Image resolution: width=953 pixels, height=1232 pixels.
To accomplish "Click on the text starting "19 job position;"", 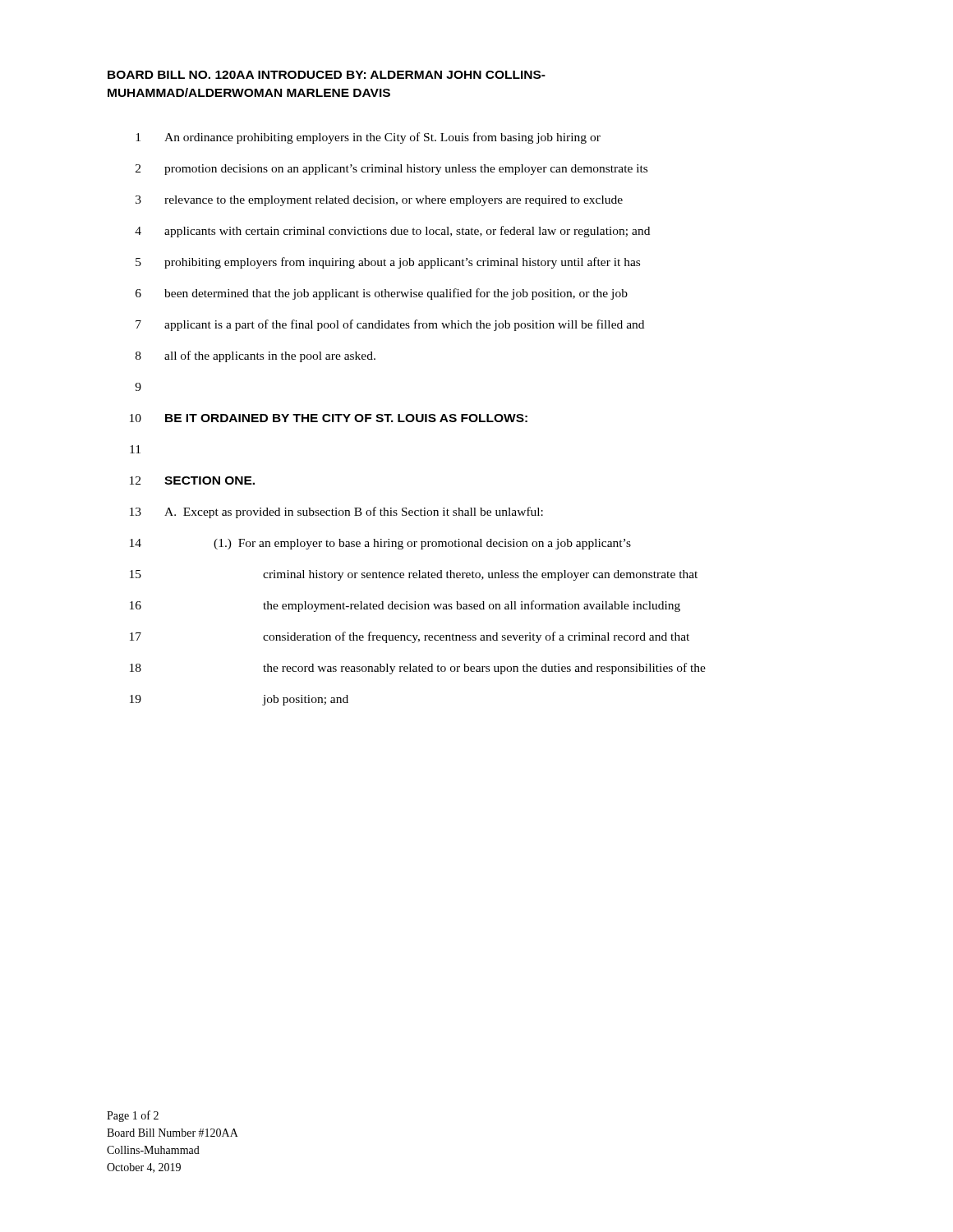I will pyautogui.click(x=138, y=699).
